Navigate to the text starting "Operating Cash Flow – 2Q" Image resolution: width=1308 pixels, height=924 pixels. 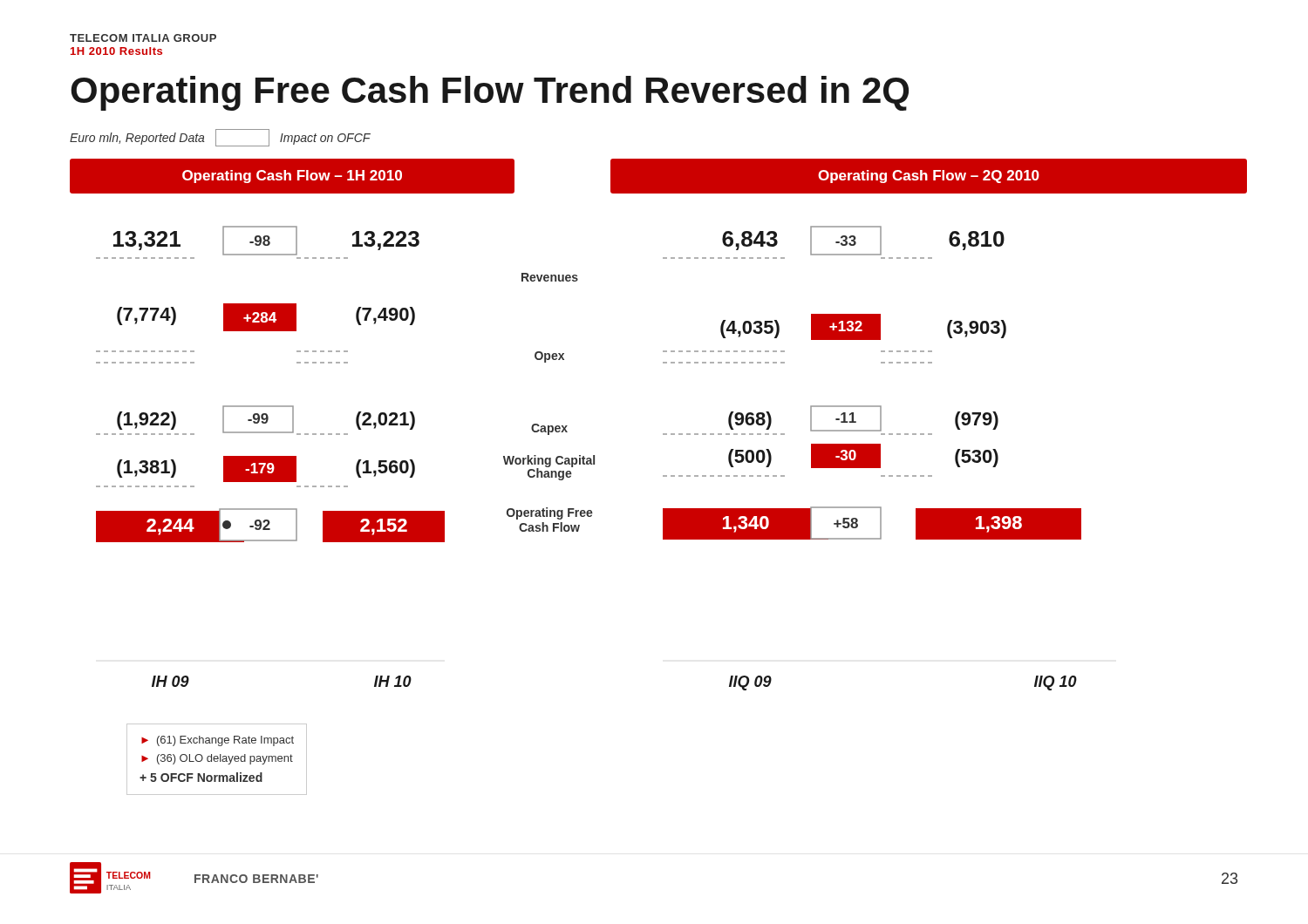[x=929, y=176]
